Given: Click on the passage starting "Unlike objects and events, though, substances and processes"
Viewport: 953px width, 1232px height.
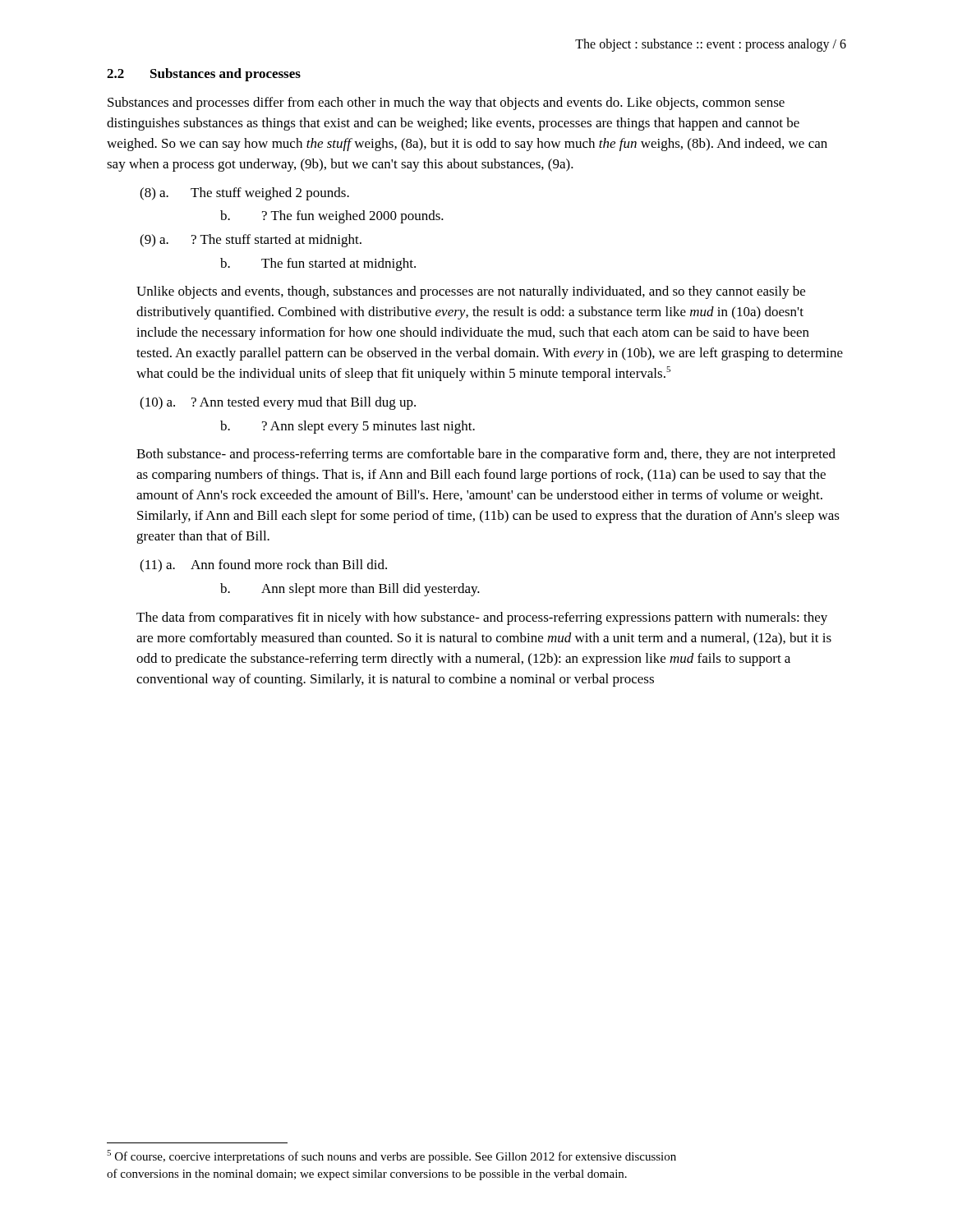Looking at the screenshot, I should [x=490, y=332].
